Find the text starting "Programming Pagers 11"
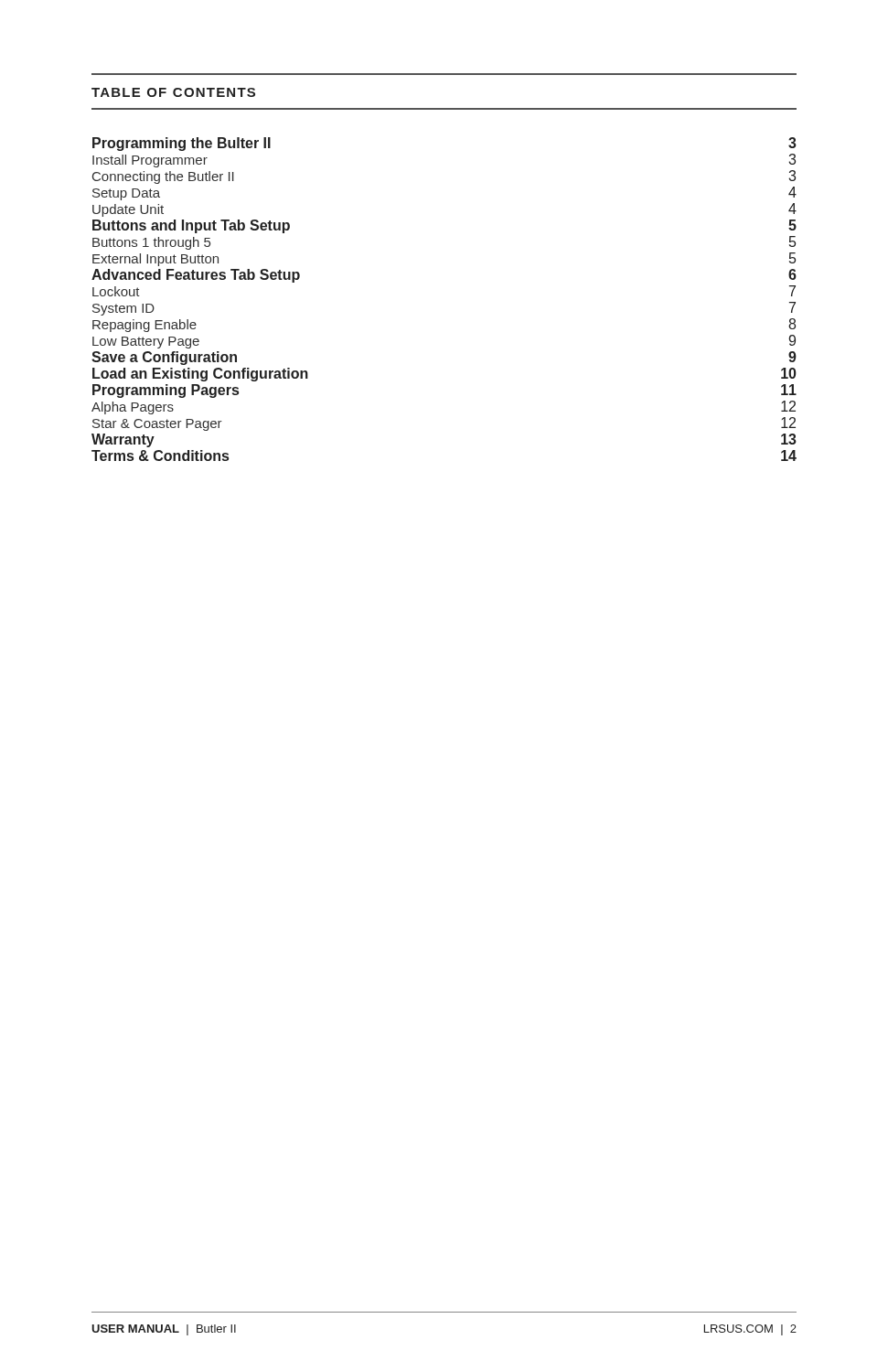 [167, 391]
